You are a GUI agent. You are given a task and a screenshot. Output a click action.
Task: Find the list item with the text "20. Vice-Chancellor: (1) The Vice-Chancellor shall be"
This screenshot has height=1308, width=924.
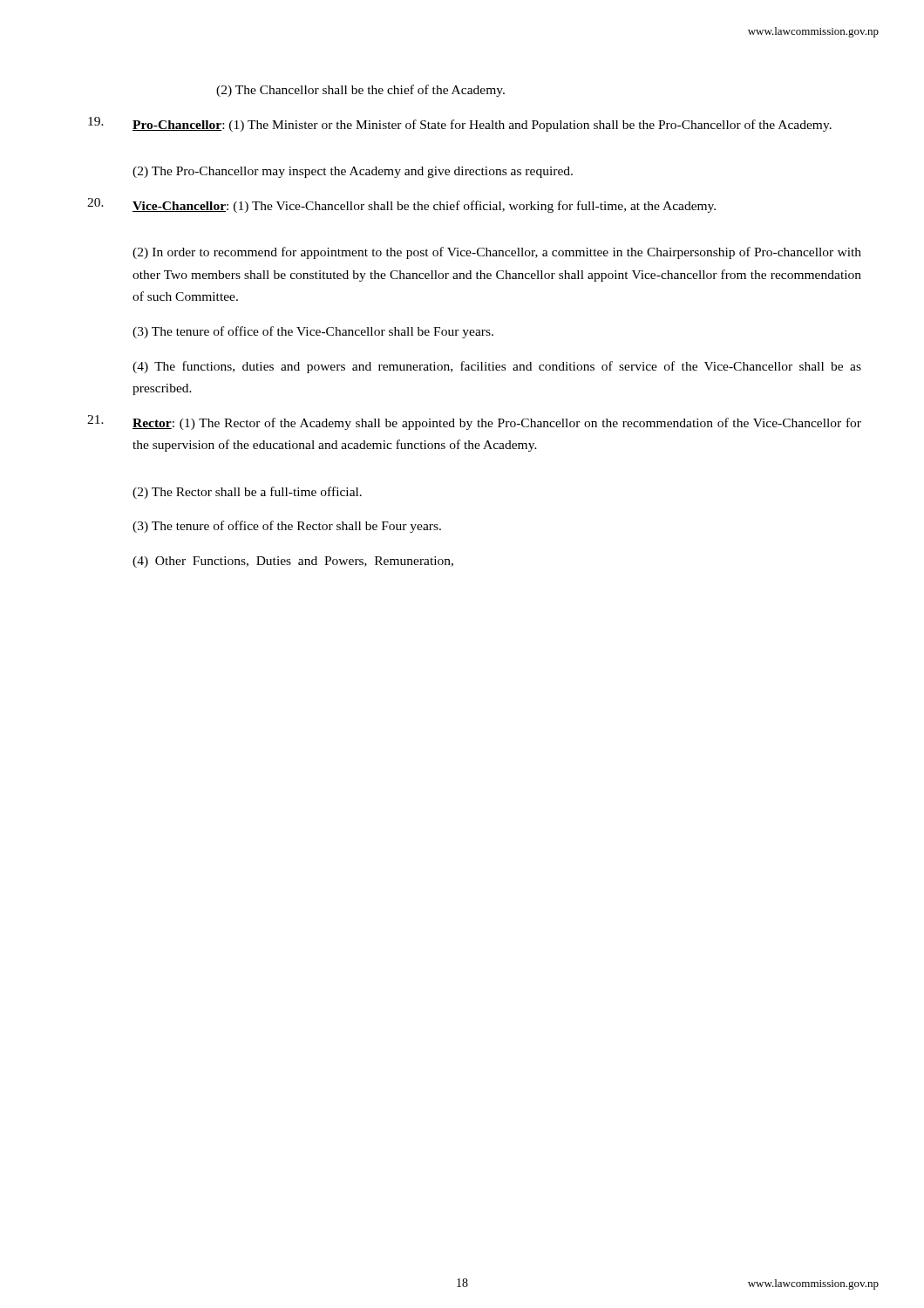pyautogui.click(x=474, y=211)
